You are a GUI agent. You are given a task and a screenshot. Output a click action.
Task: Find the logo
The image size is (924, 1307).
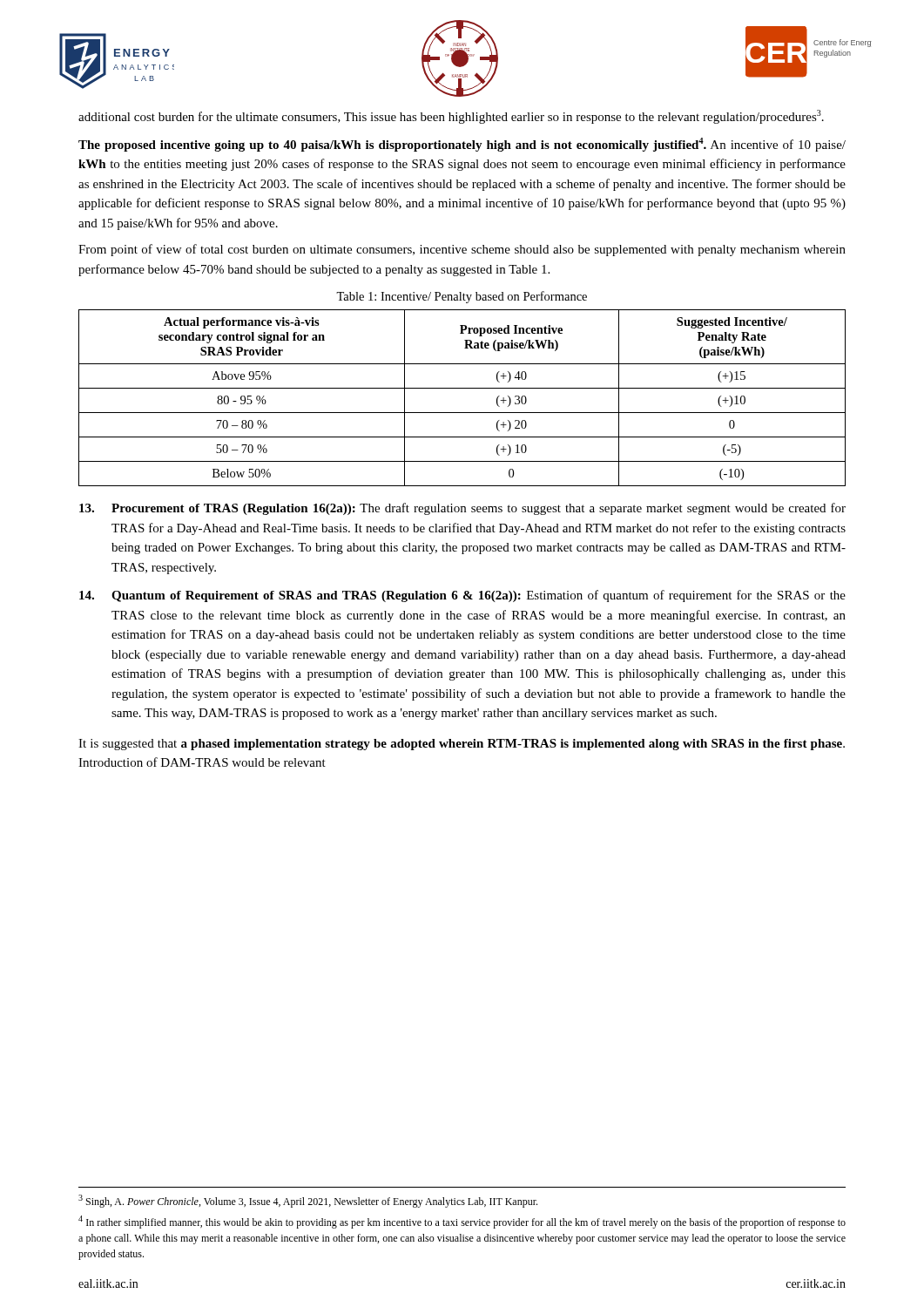pos(462,53)
